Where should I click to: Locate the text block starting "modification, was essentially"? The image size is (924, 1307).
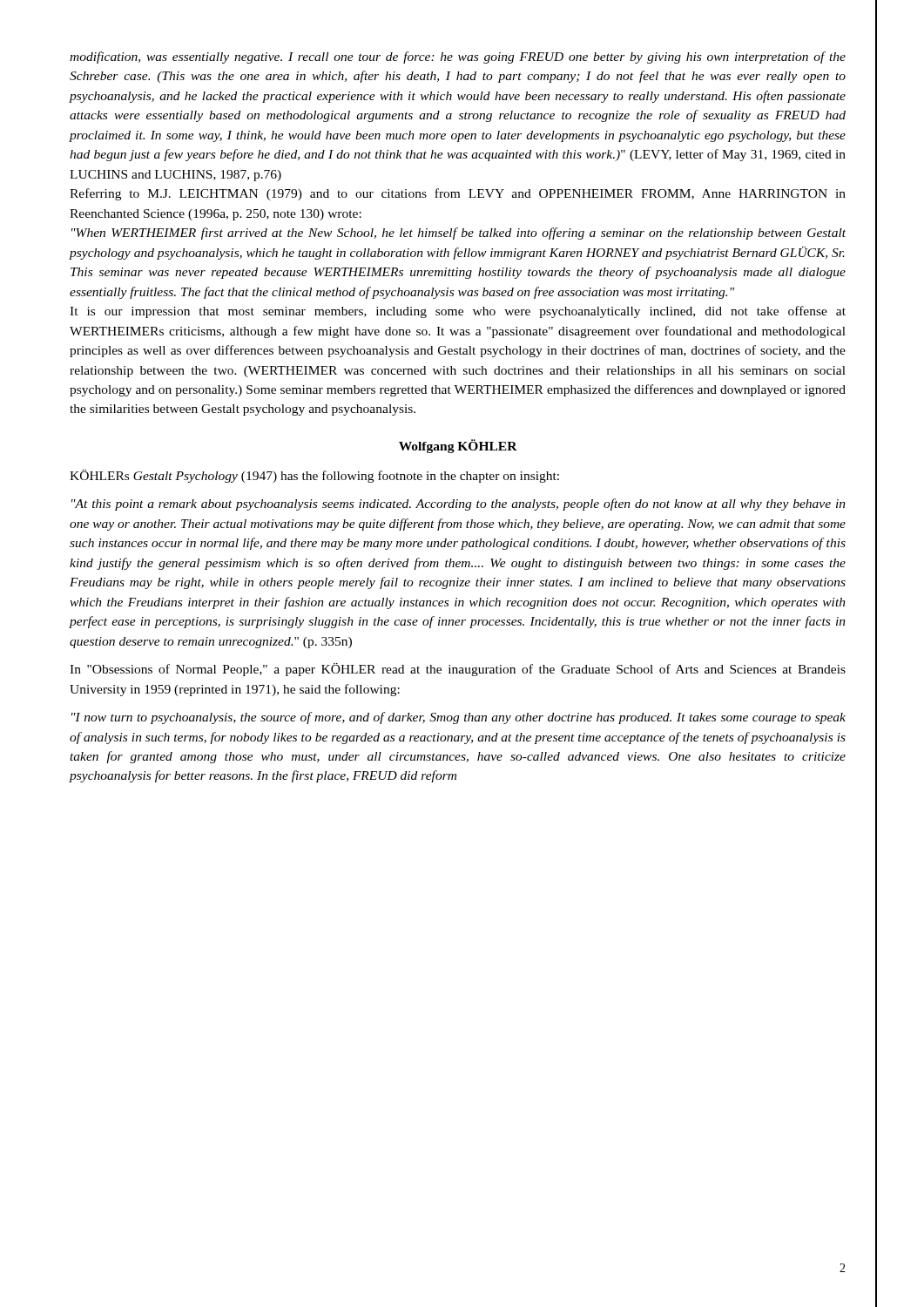click(x=458, y=233)
